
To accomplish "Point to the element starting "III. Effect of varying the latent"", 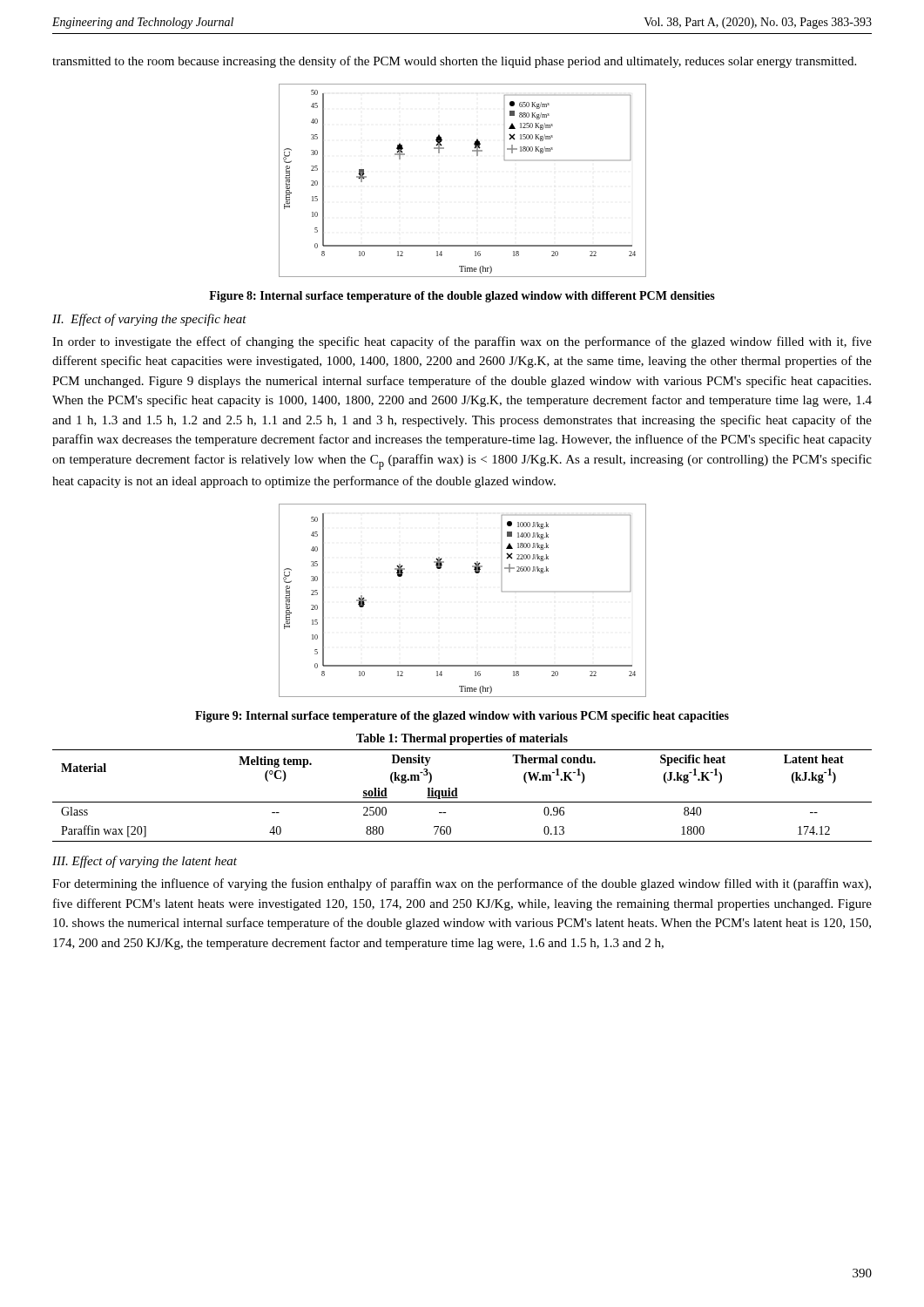I will (145, 861).
